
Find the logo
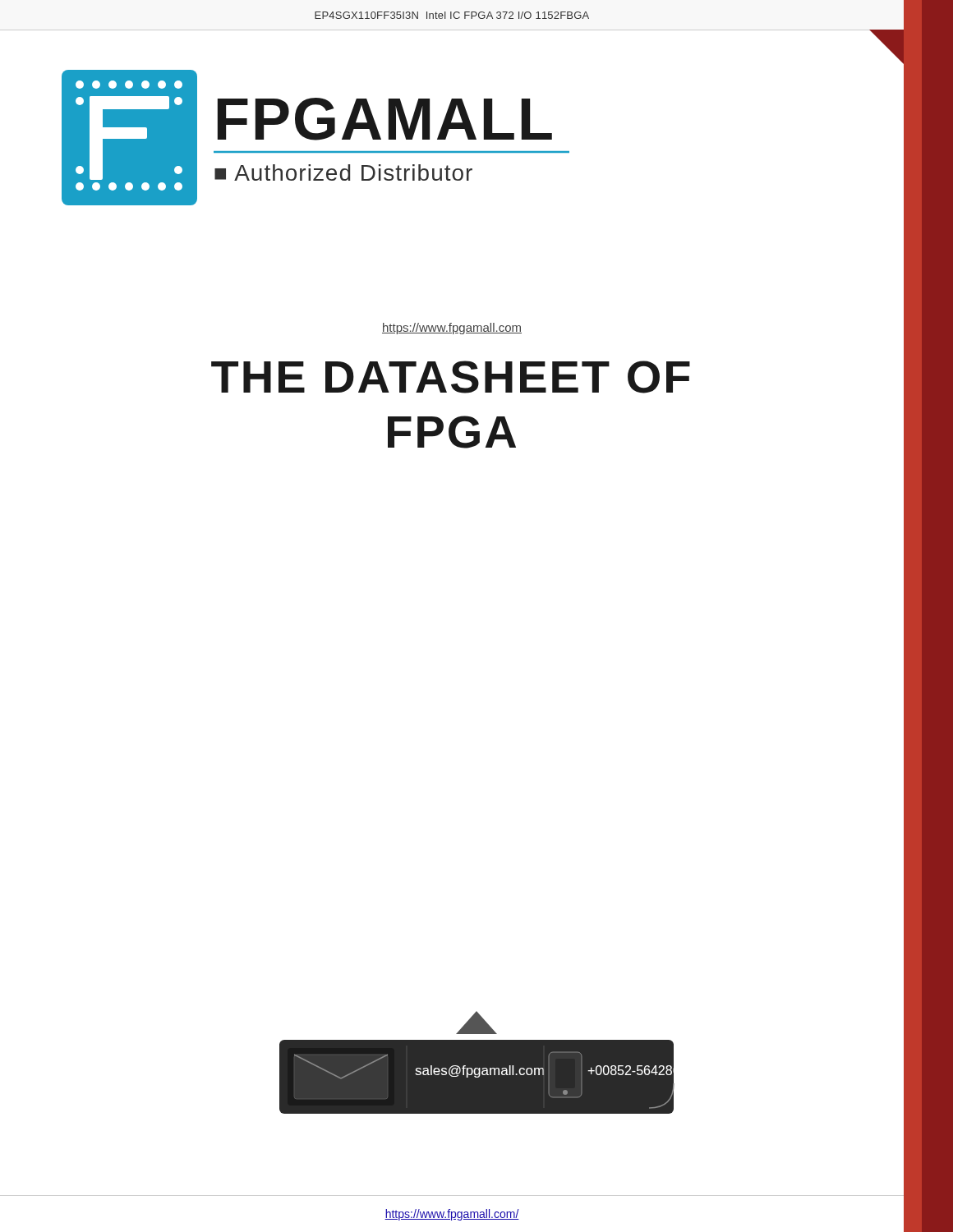(316, 144)
